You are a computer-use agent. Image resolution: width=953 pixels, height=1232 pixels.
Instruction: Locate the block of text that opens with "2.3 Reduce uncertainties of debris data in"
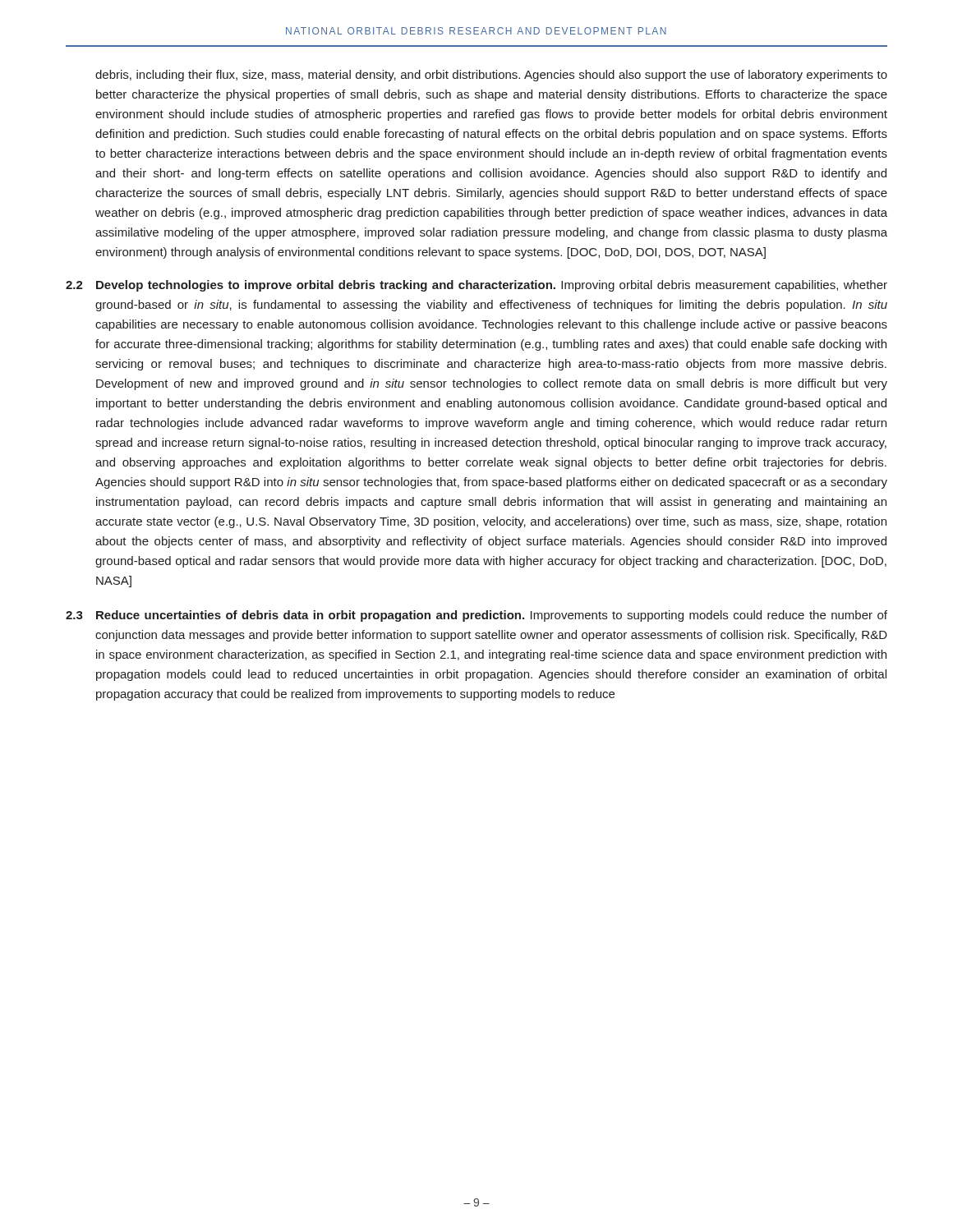tap(476, 655)
